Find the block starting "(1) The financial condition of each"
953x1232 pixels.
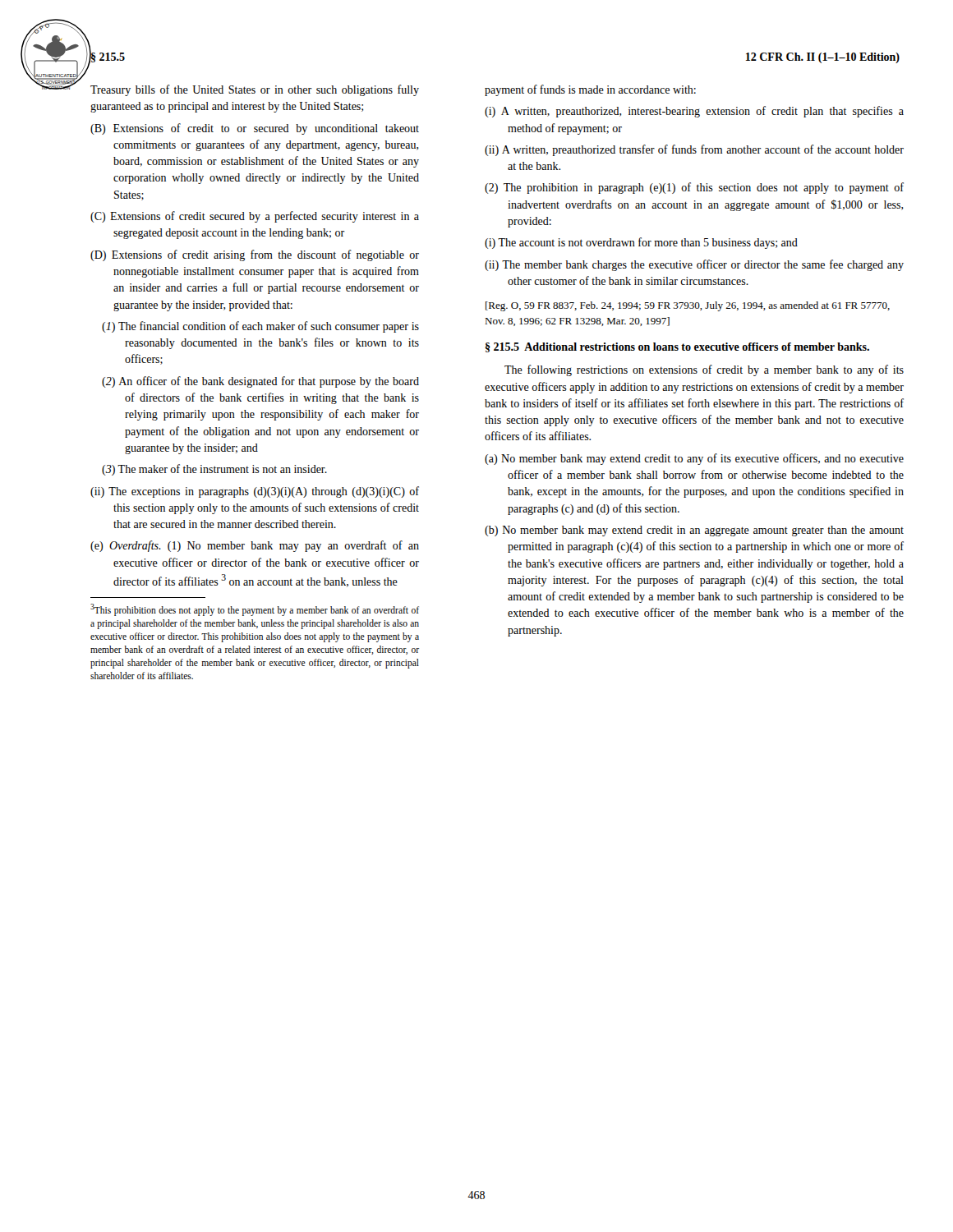[x=255, y=344]
